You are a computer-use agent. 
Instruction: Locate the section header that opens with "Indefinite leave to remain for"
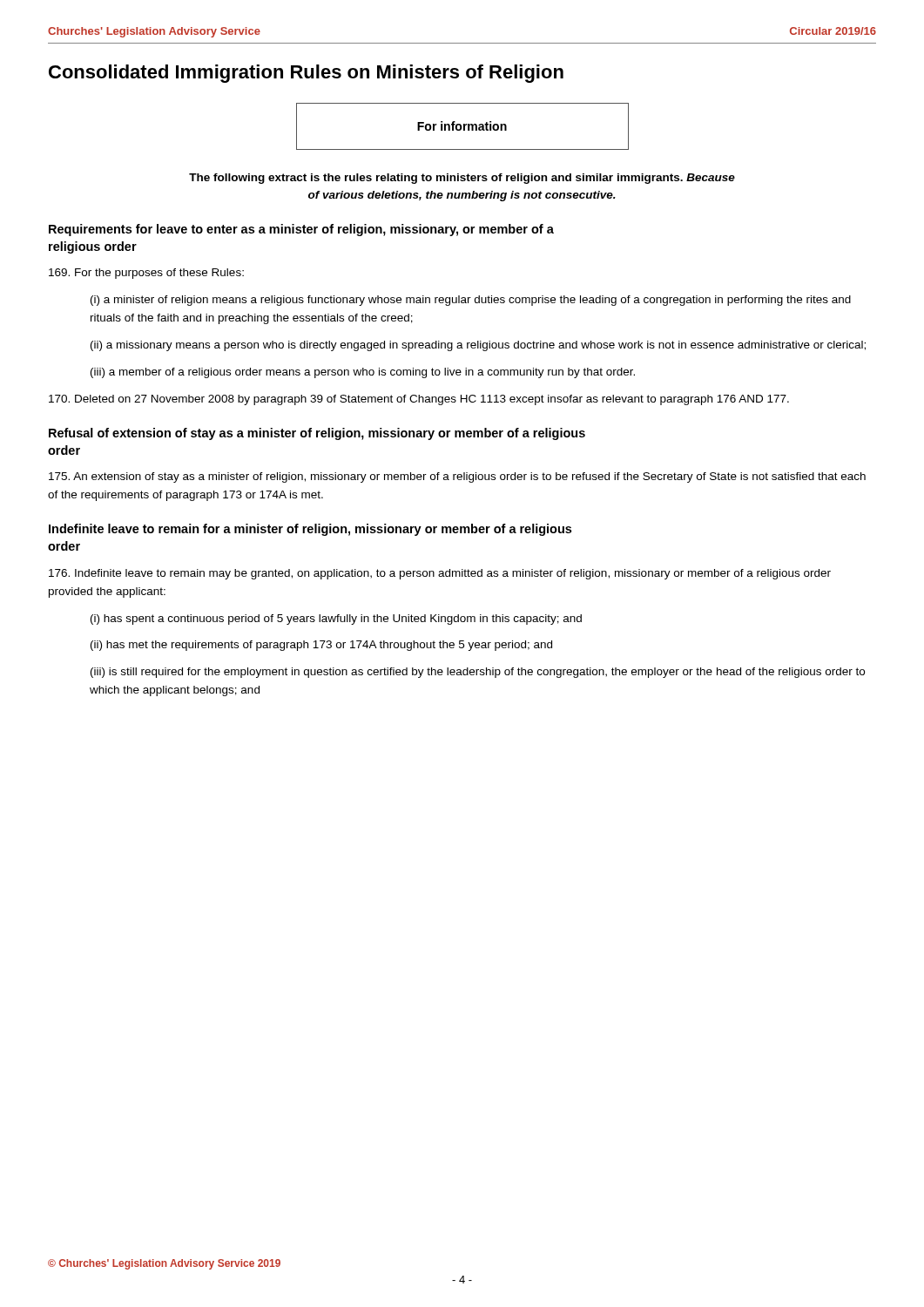tap(310, 538)
